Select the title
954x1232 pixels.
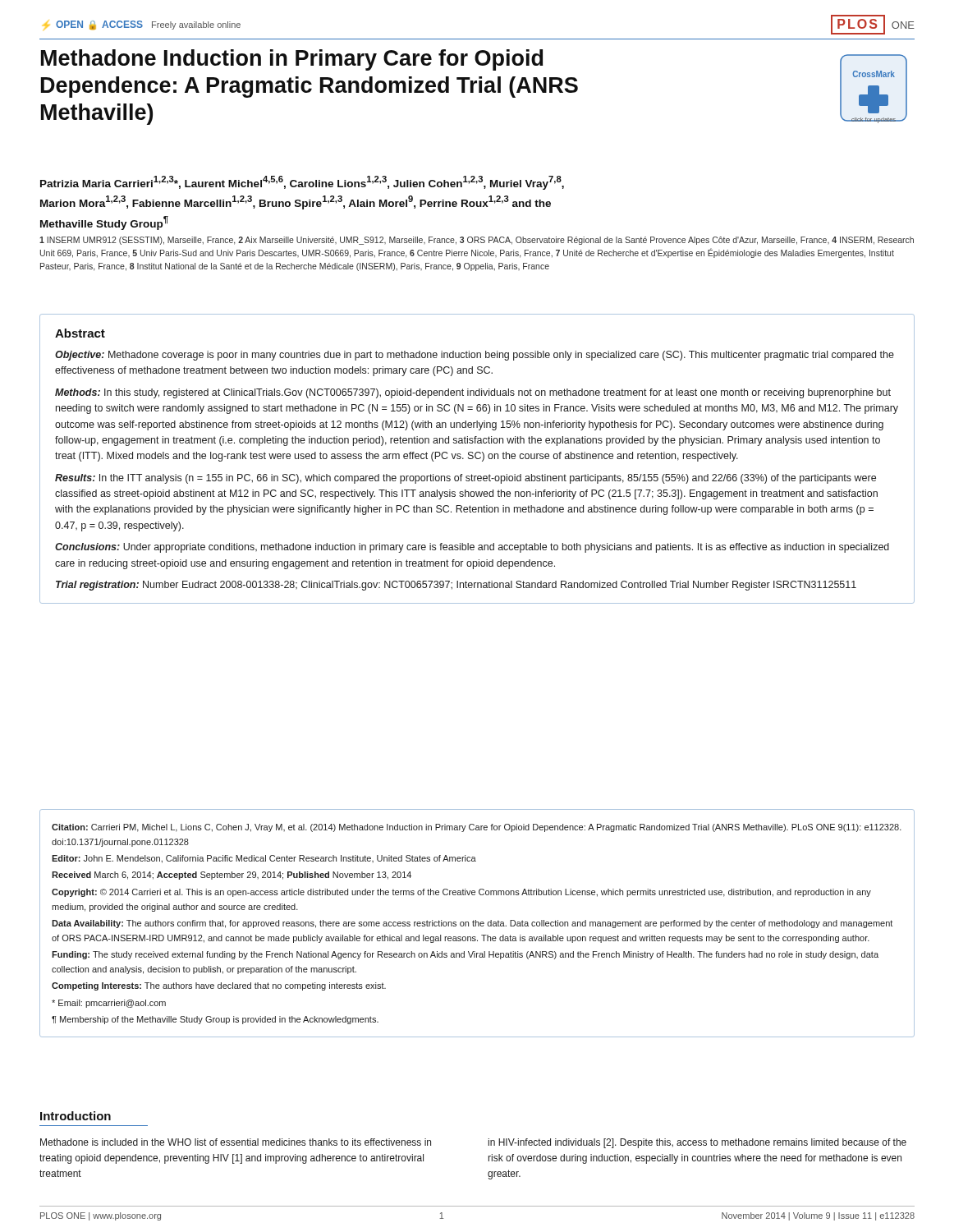point(428,86)
